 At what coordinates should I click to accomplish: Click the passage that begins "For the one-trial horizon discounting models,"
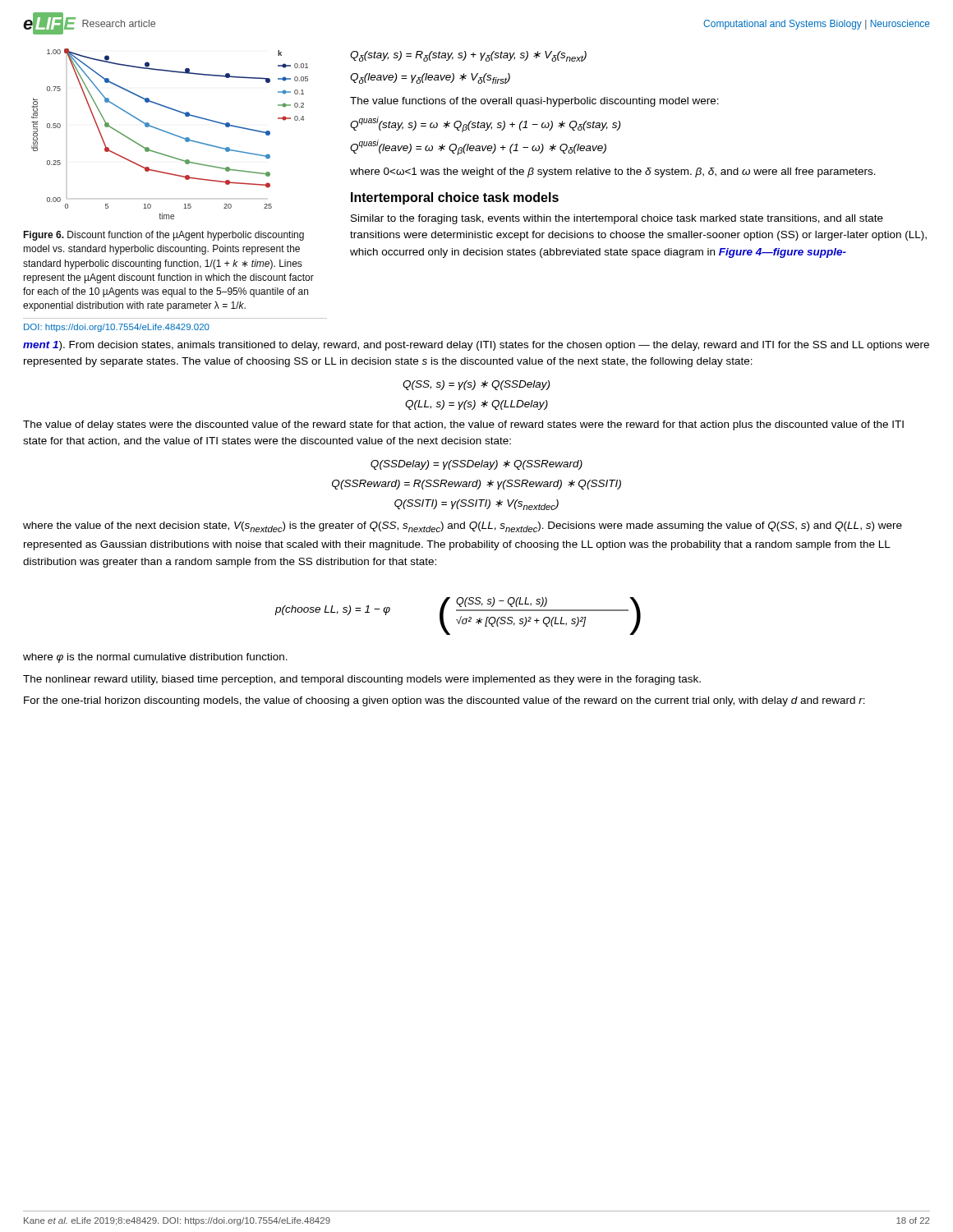coord(444,700)
